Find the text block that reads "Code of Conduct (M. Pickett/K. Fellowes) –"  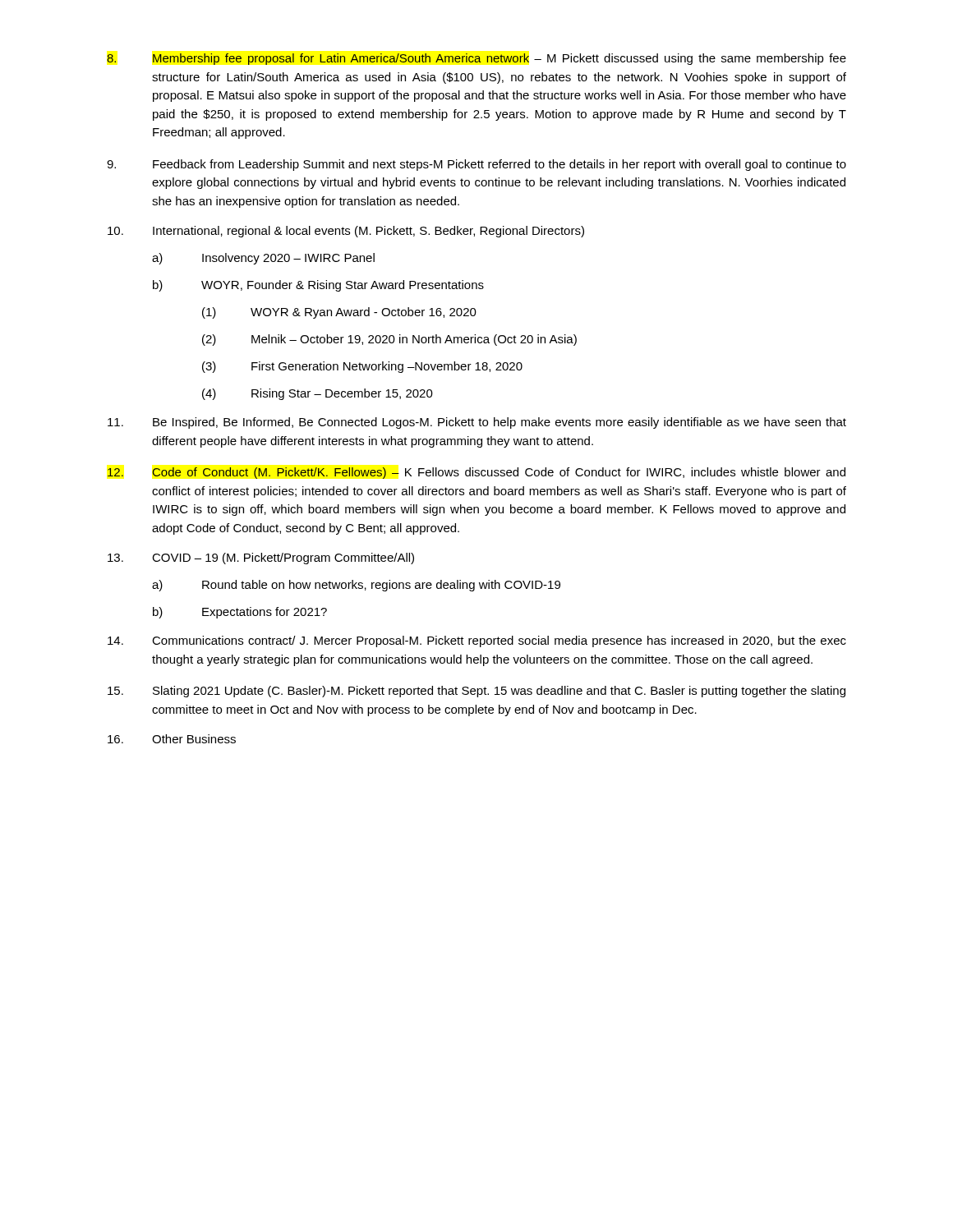point(476,500)
